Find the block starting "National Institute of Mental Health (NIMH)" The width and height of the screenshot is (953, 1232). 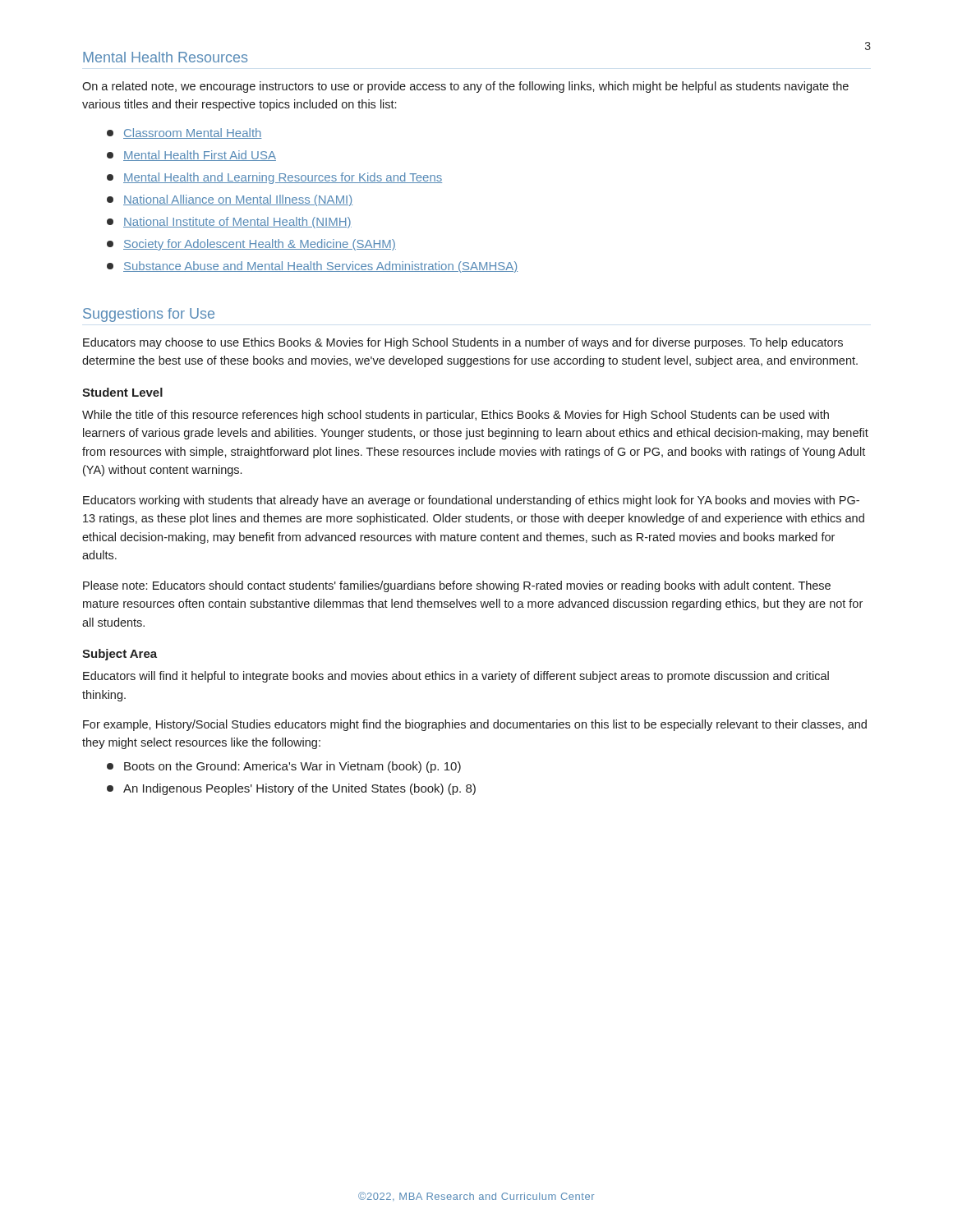point(229,221)
